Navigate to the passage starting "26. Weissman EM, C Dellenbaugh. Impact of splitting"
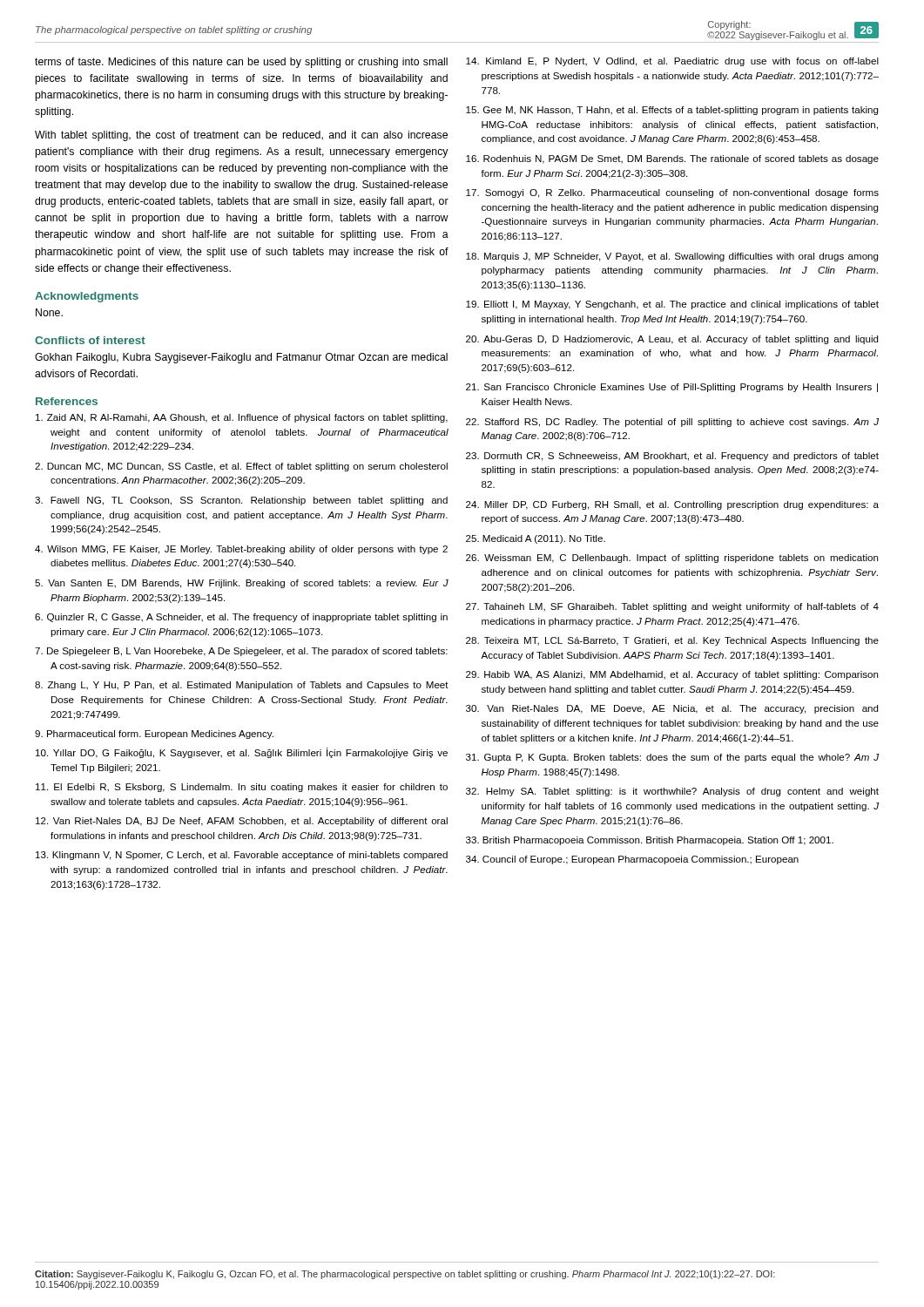924x1307 pixels. click(x=672, y=572)
